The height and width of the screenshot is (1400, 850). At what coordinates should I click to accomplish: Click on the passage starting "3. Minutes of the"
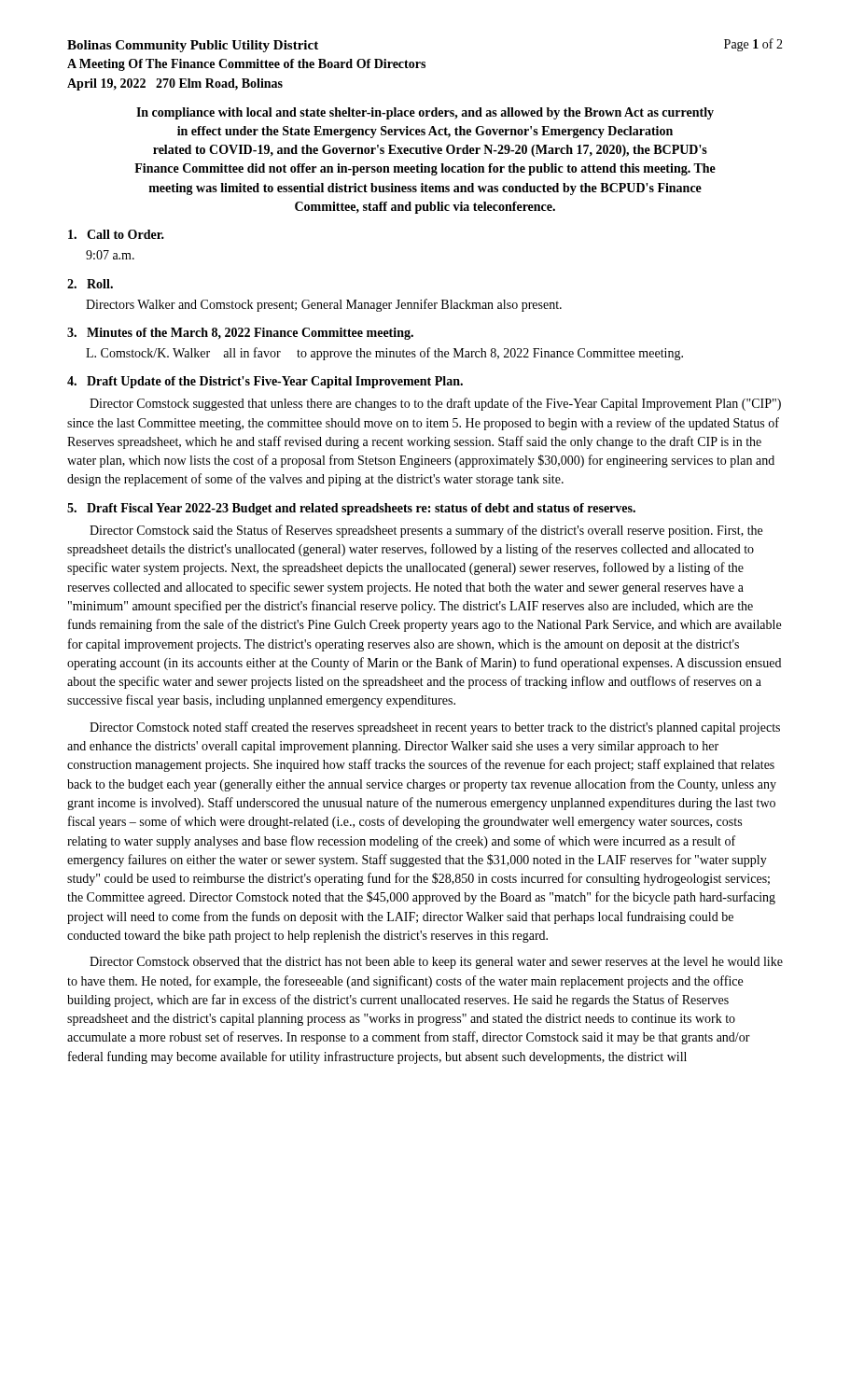coord(425,344)
